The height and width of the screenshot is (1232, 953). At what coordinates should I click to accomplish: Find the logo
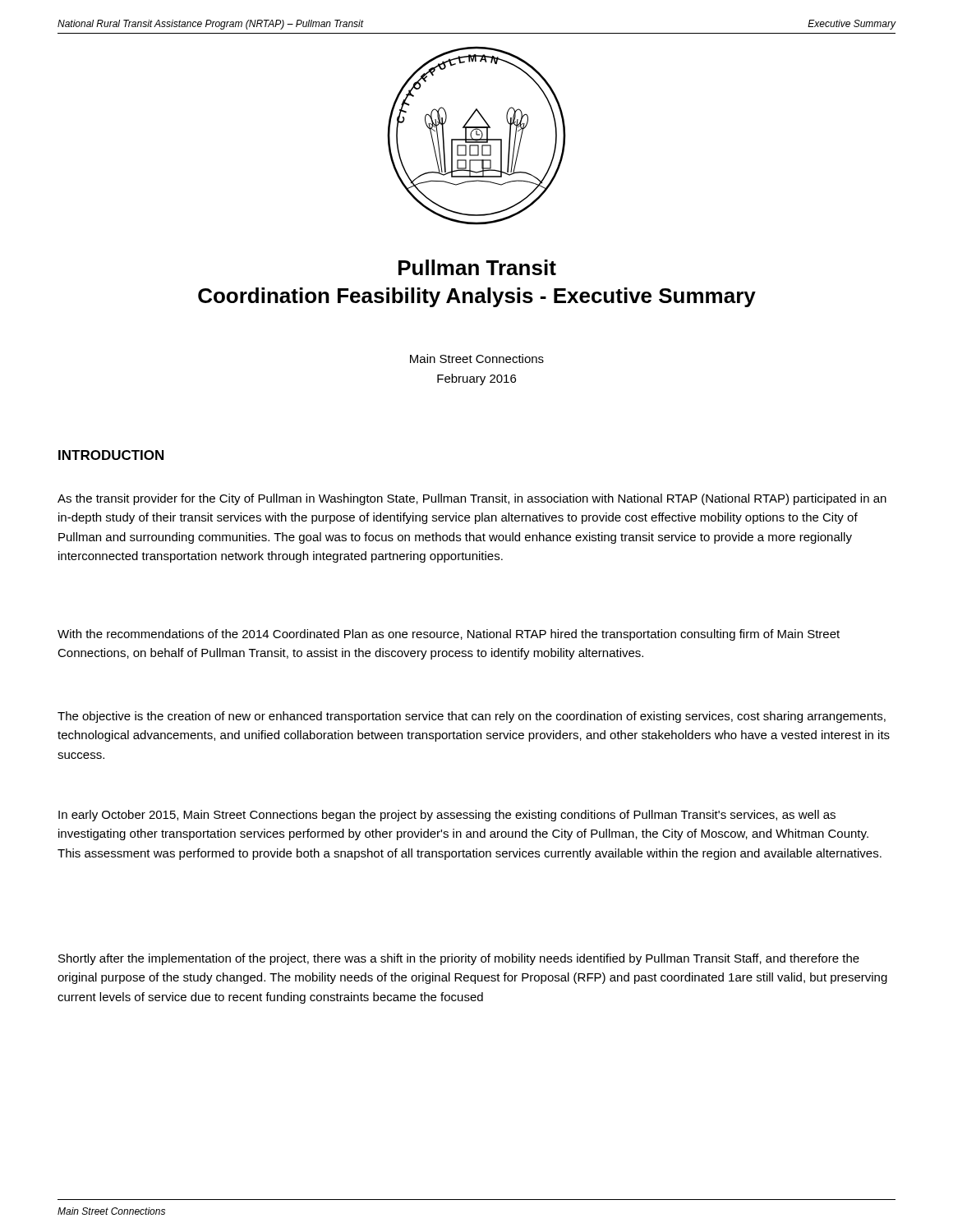(x=476, y=136)
